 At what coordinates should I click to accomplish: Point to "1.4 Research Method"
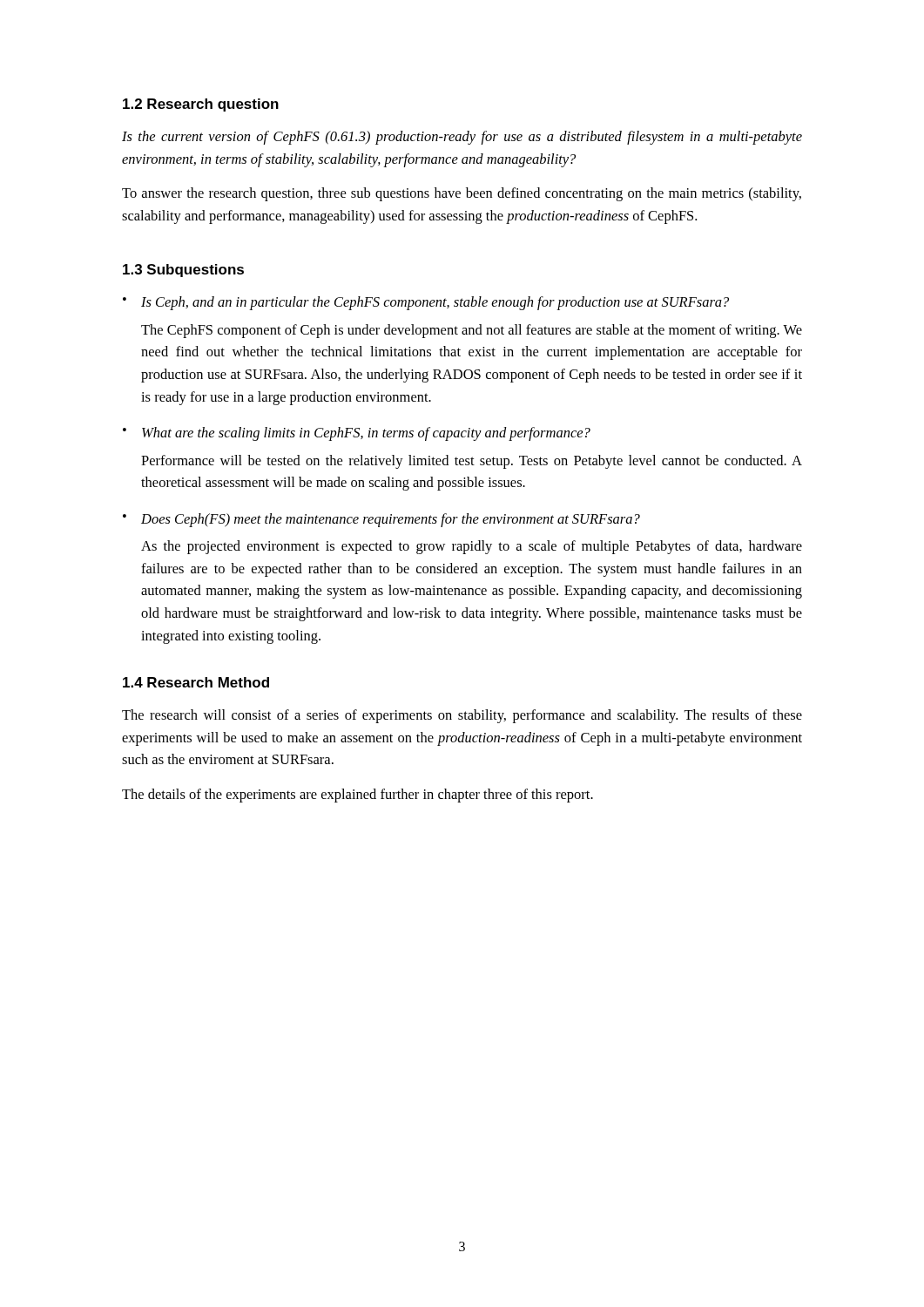pos(196,683)
